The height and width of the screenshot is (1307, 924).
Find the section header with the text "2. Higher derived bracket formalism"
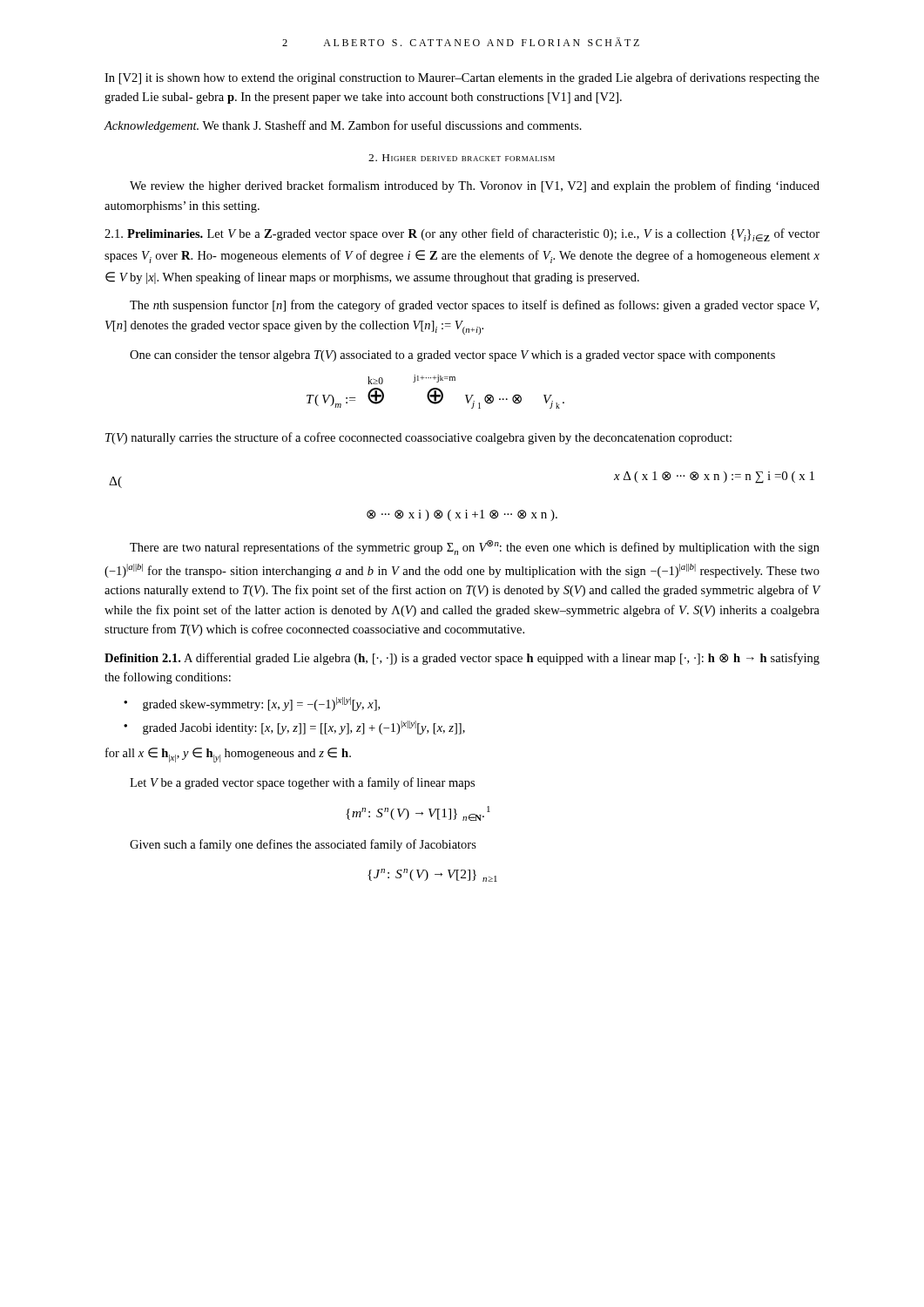[x=462, y=158]
